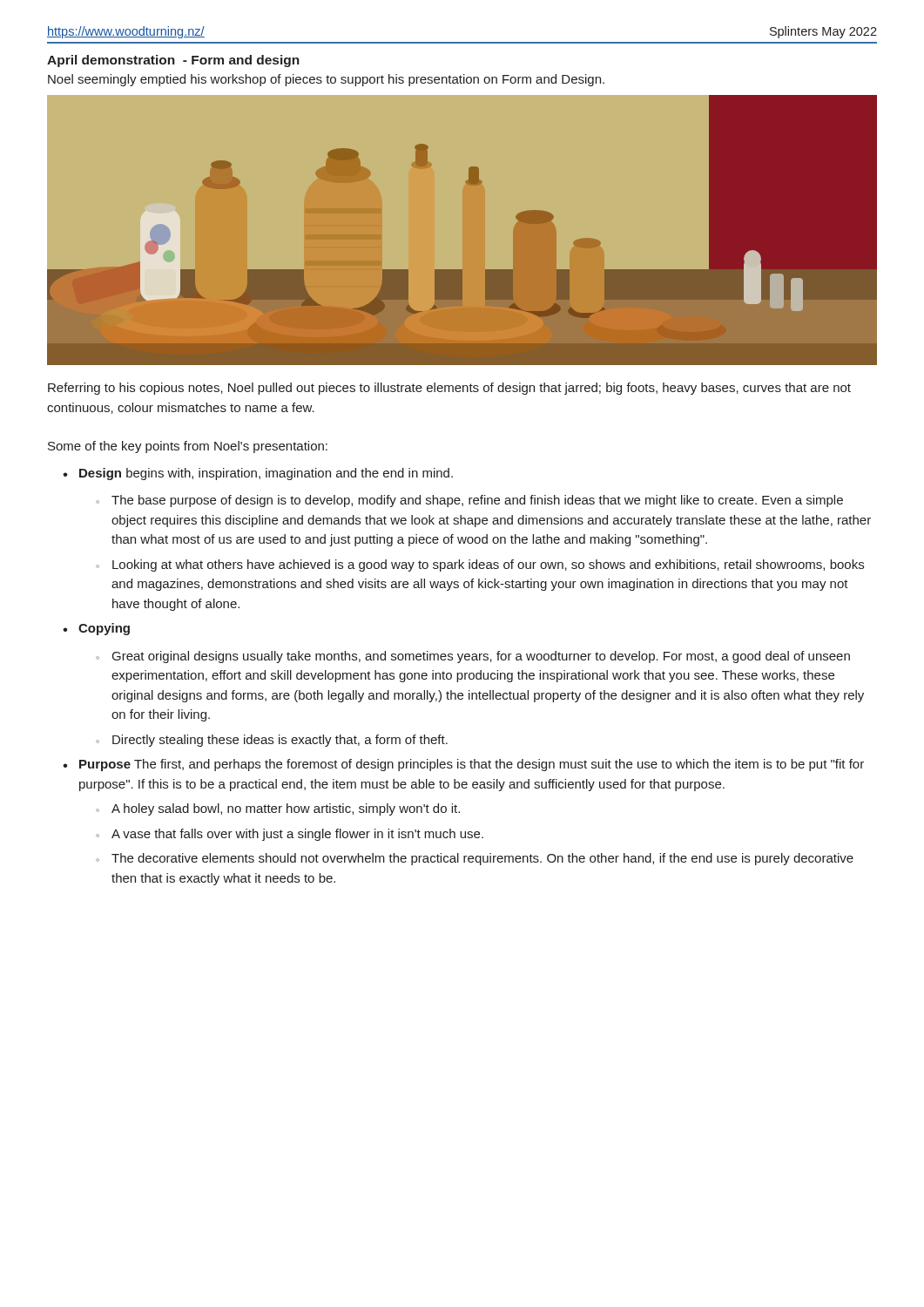Locate the text block that says "Noel seemingly emptied his workshop of"
The width and height of the screenshot is (924, 1307).
click(326, 79)
